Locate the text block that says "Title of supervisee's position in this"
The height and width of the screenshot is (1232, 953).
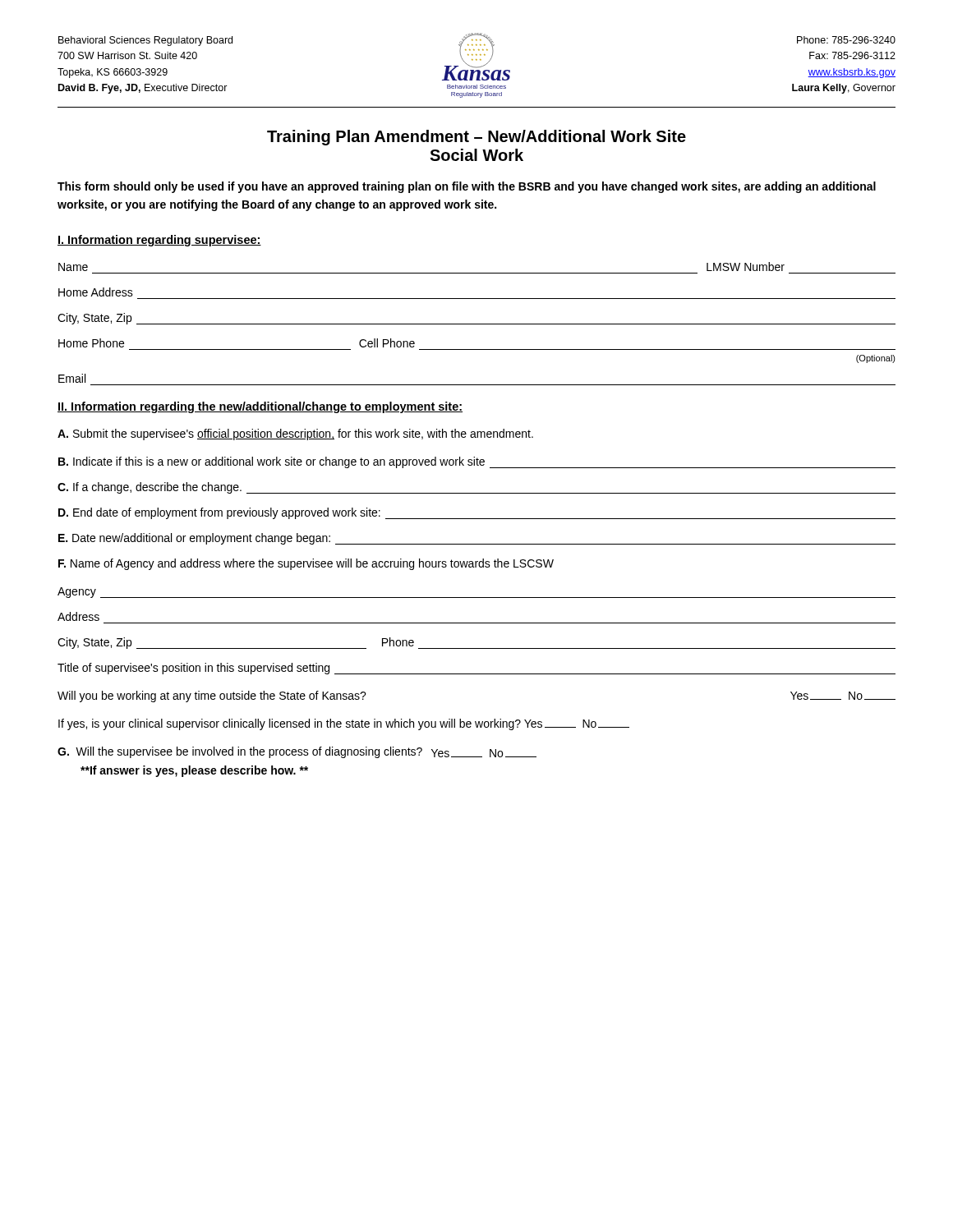476,667
